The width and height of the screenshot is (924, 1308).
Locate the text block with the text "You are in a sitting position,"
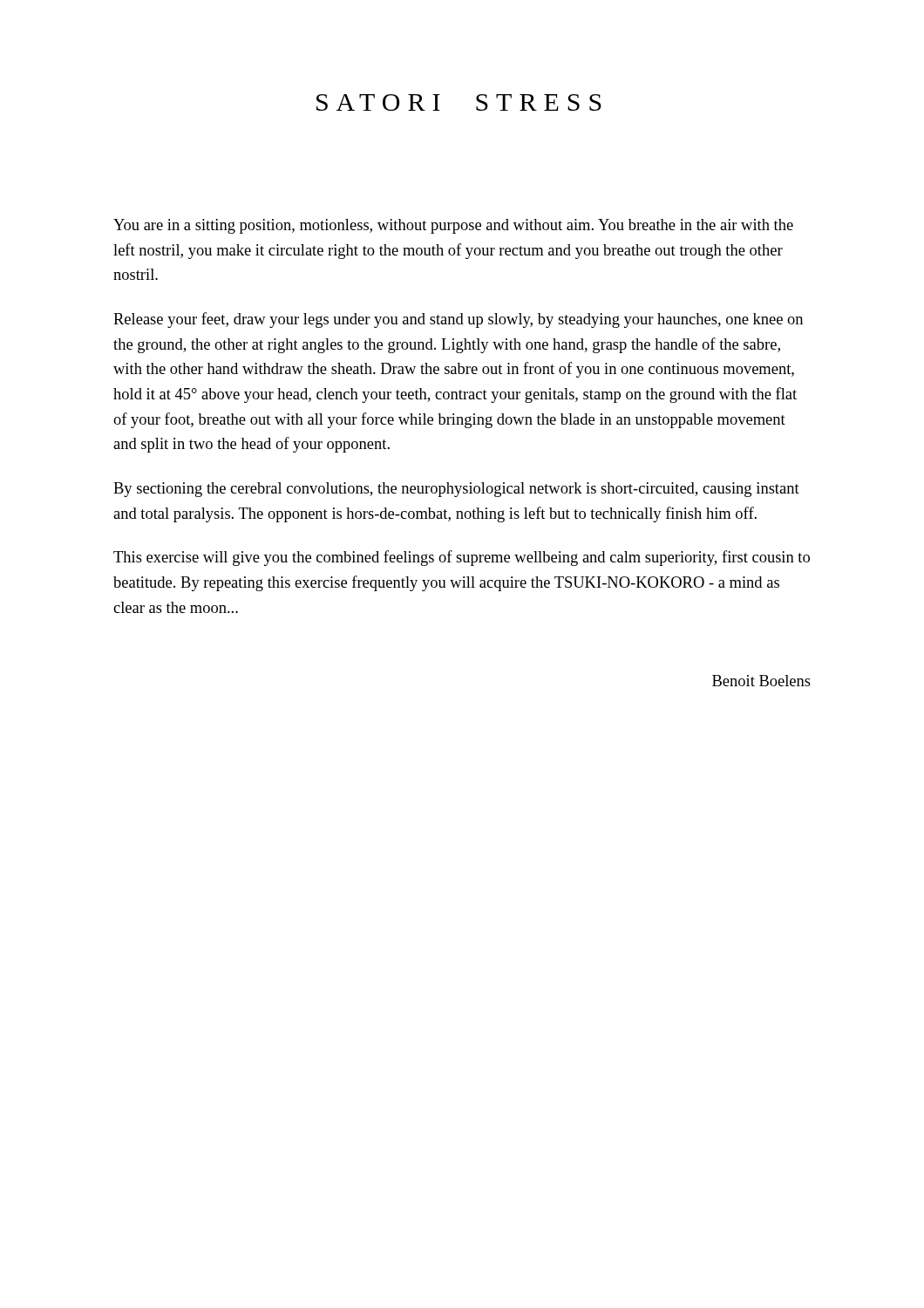click(453, 250)
